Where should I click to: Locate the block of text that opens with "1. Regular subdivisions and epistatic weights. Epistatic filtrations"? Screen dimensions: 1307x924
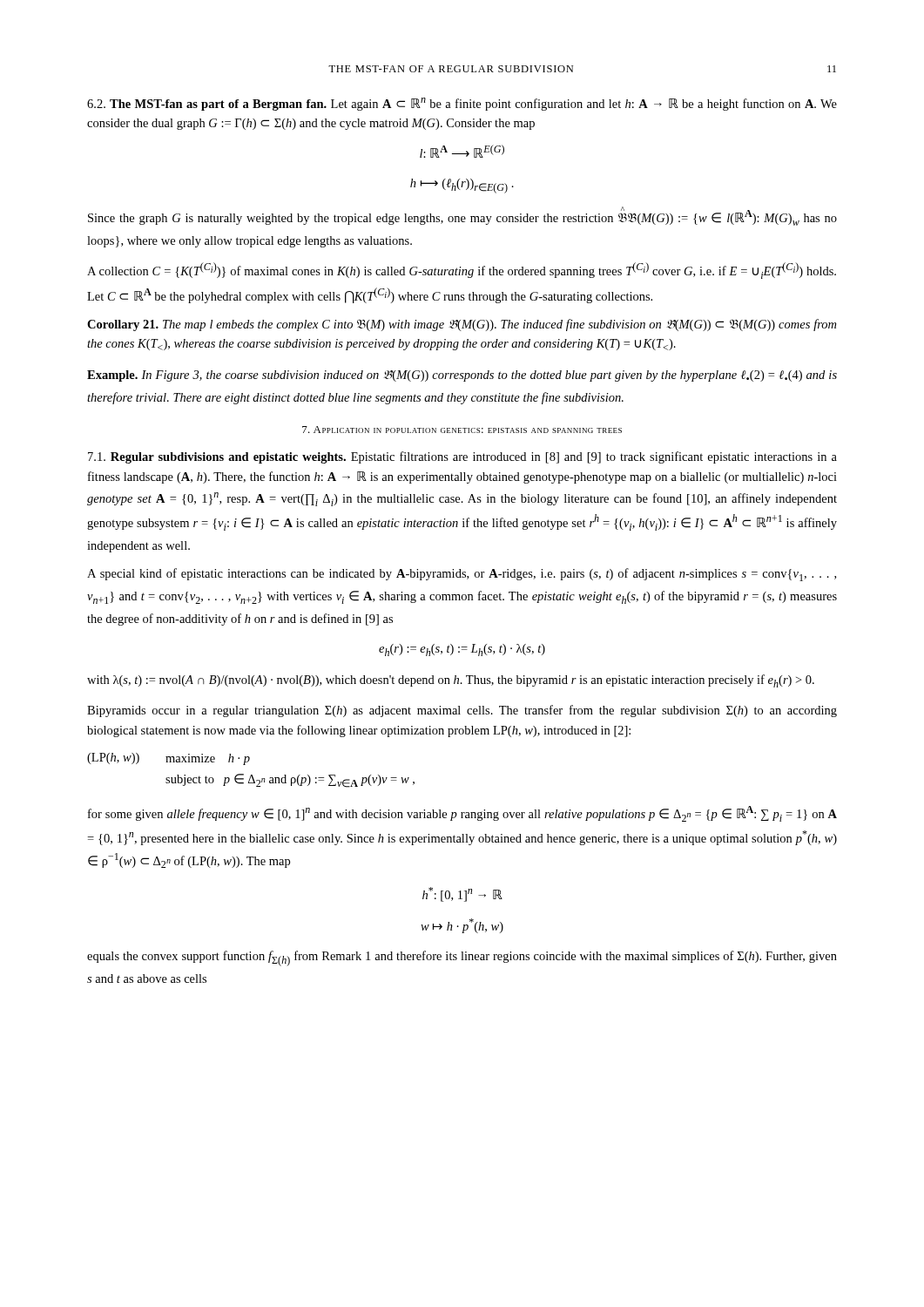[x=462, y=501]
